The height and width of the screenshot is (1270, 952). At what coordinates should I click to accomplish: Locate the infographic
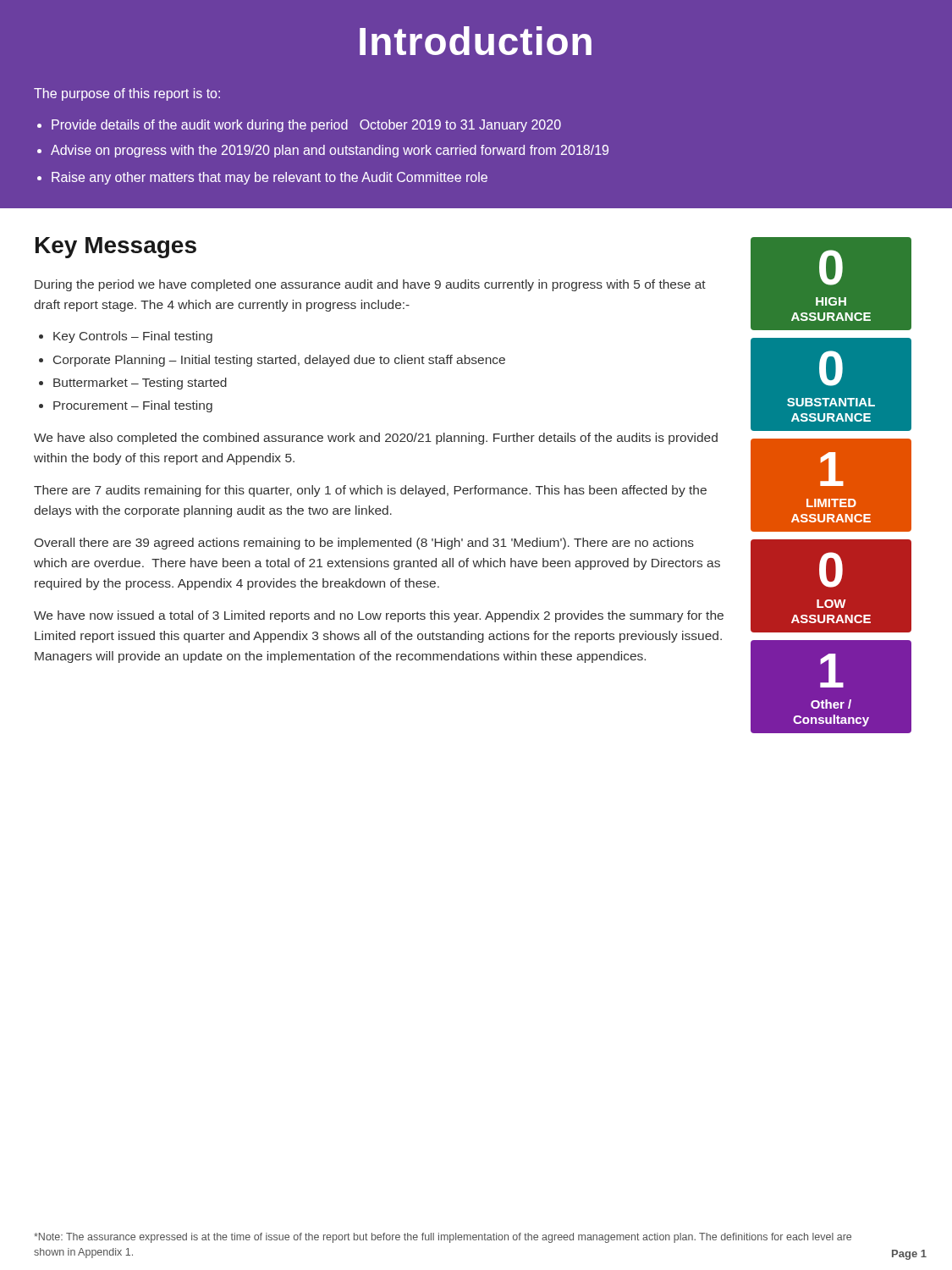point(839,485)
